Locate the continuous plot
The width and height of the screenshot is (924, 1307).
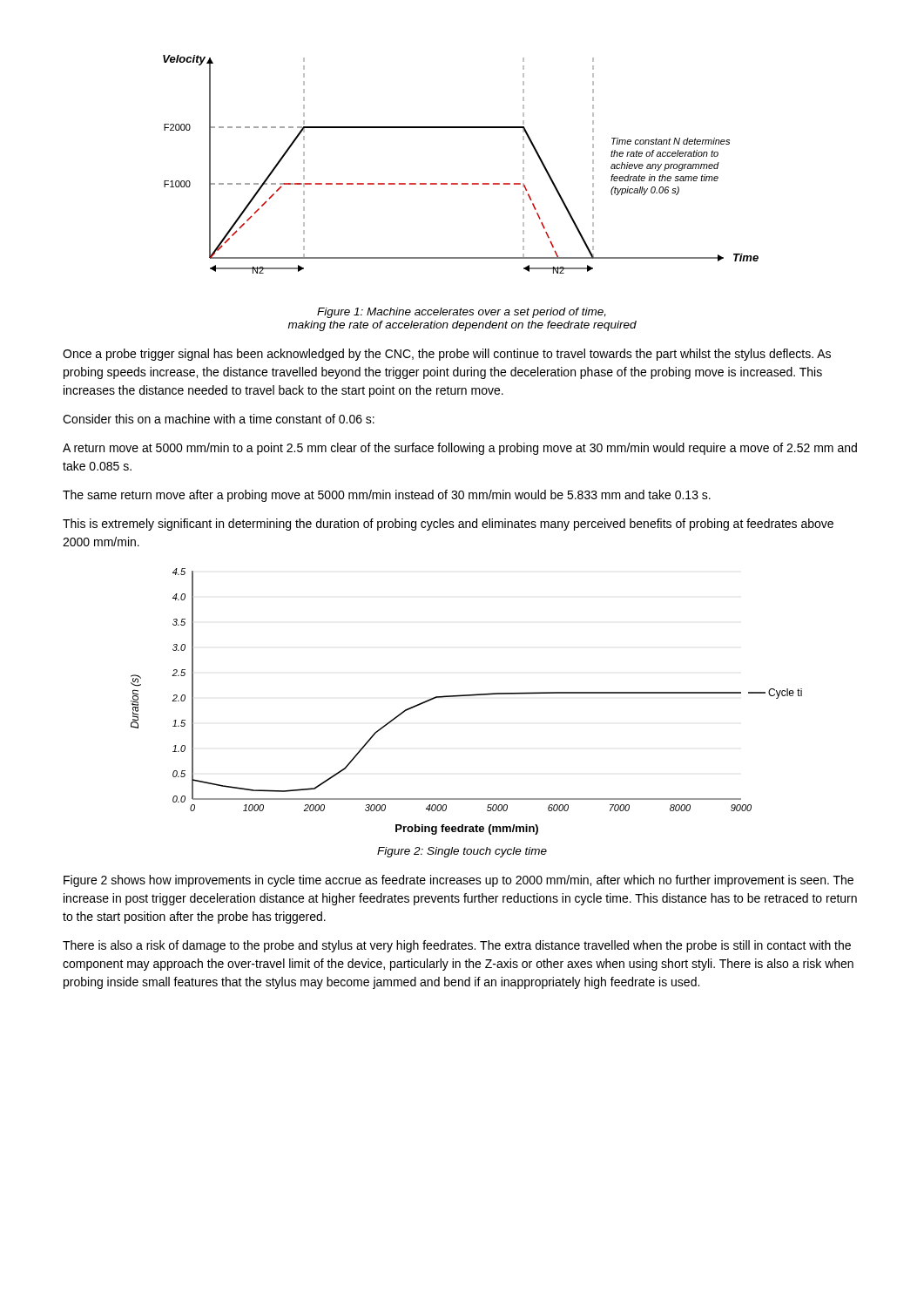tap(462, 175)
